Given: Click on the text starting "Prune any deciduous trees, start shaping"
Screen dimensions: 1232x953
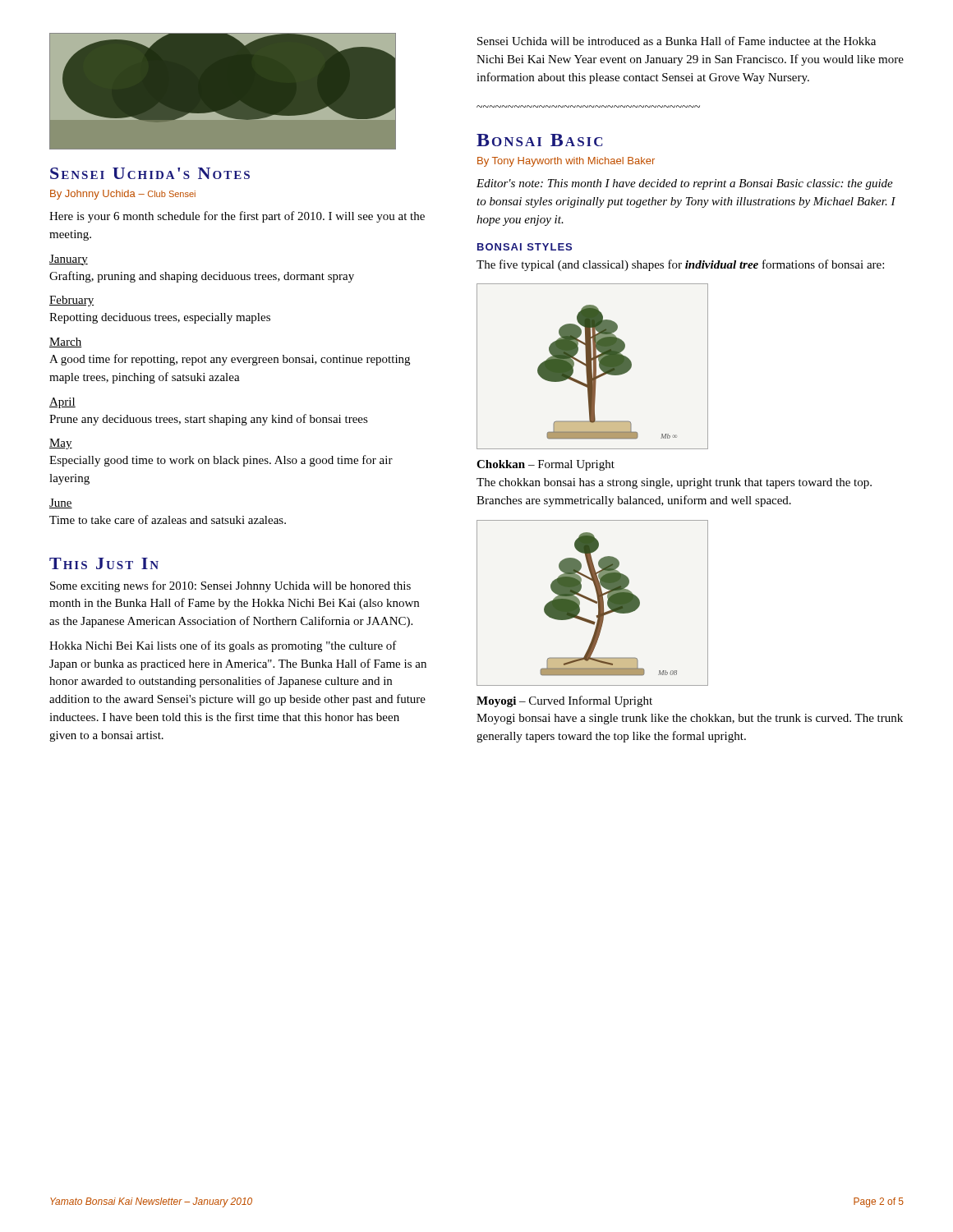Looking at the screenshot, I should (x=209, y=418).
